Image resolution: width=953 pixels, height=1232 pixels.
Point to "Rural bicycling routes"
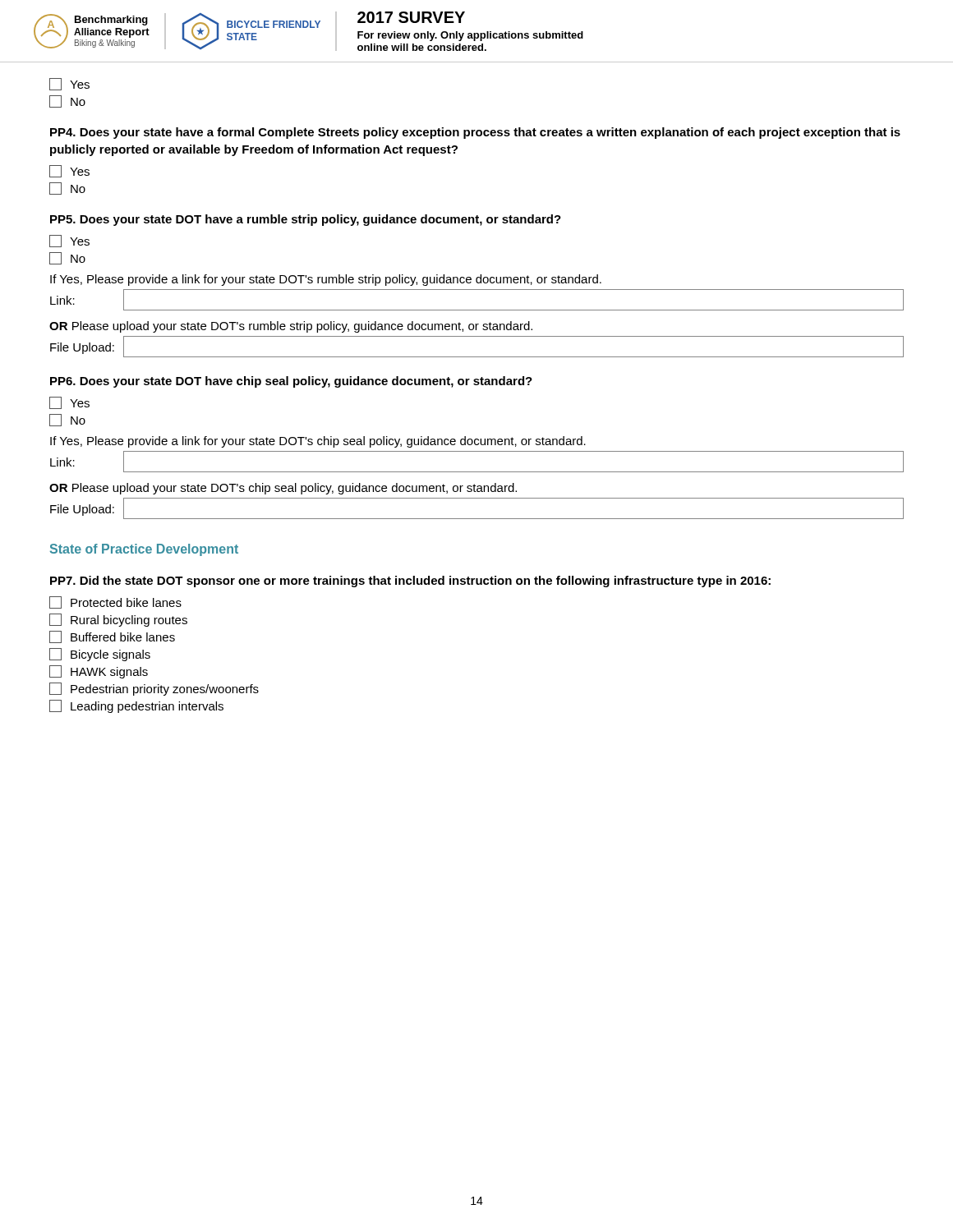118,620
